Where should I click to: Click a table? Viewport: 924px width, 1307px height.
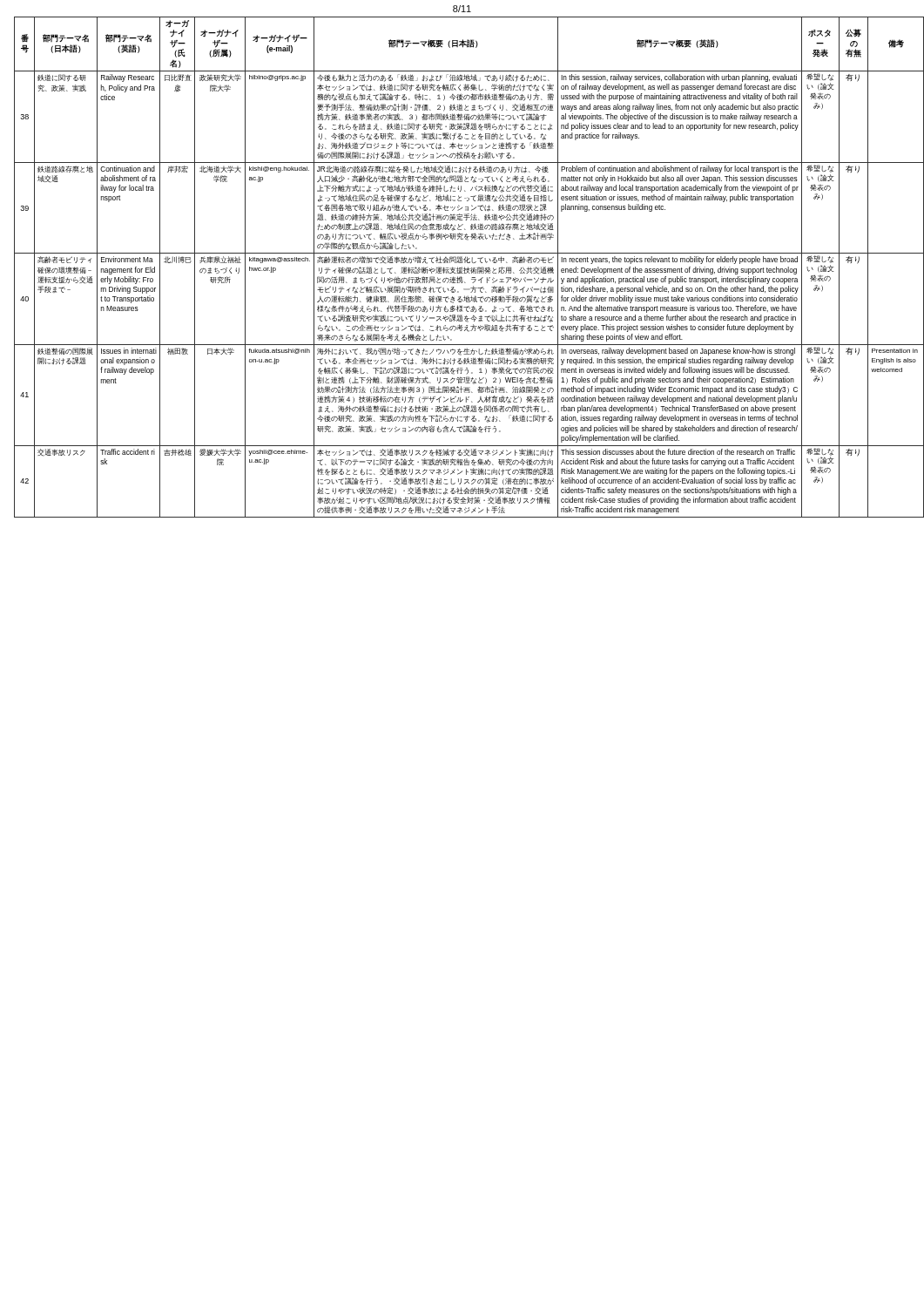pos(462,267)
